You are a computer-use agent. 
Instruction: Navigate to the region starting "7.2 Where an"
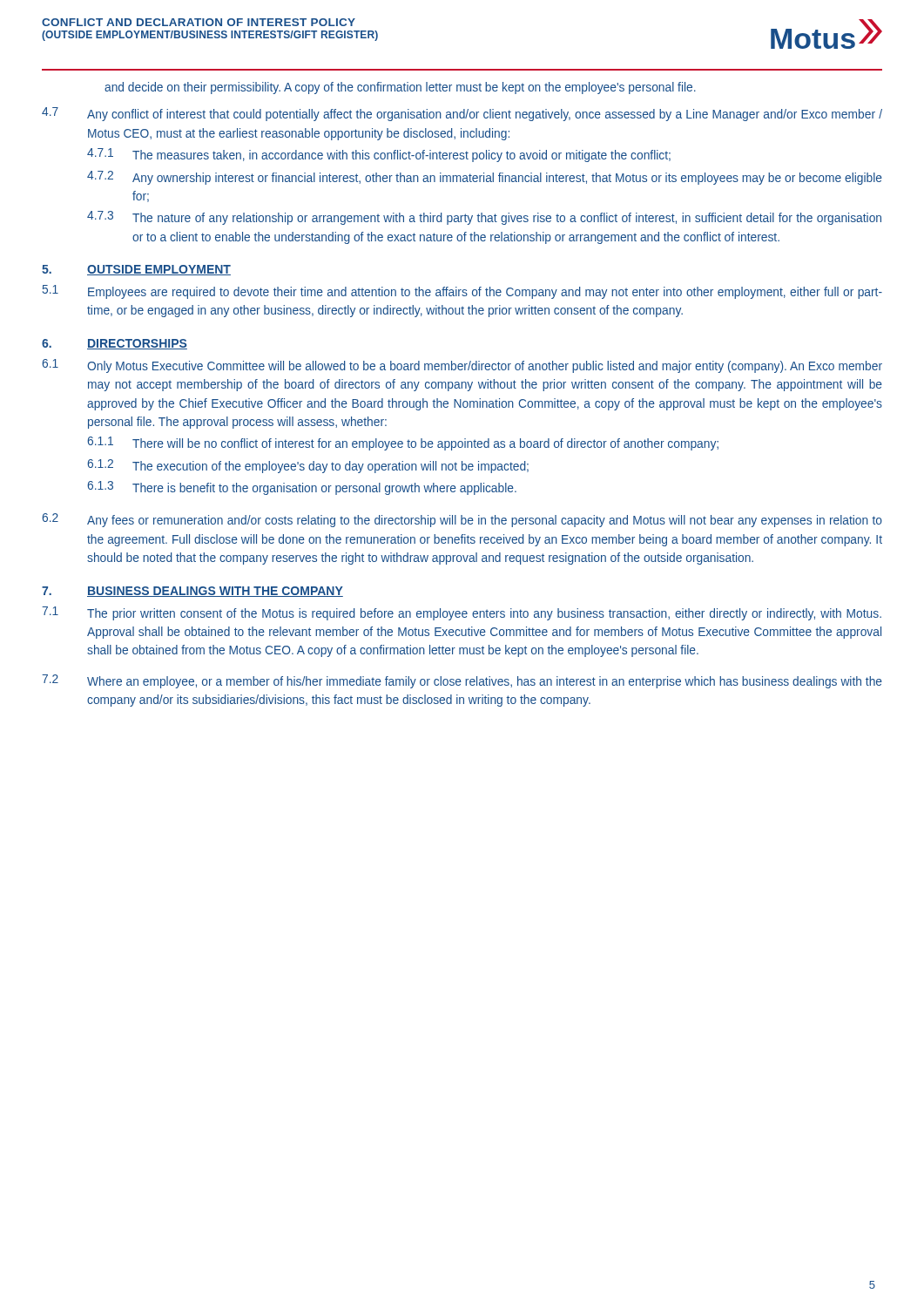tap(462, 691)
